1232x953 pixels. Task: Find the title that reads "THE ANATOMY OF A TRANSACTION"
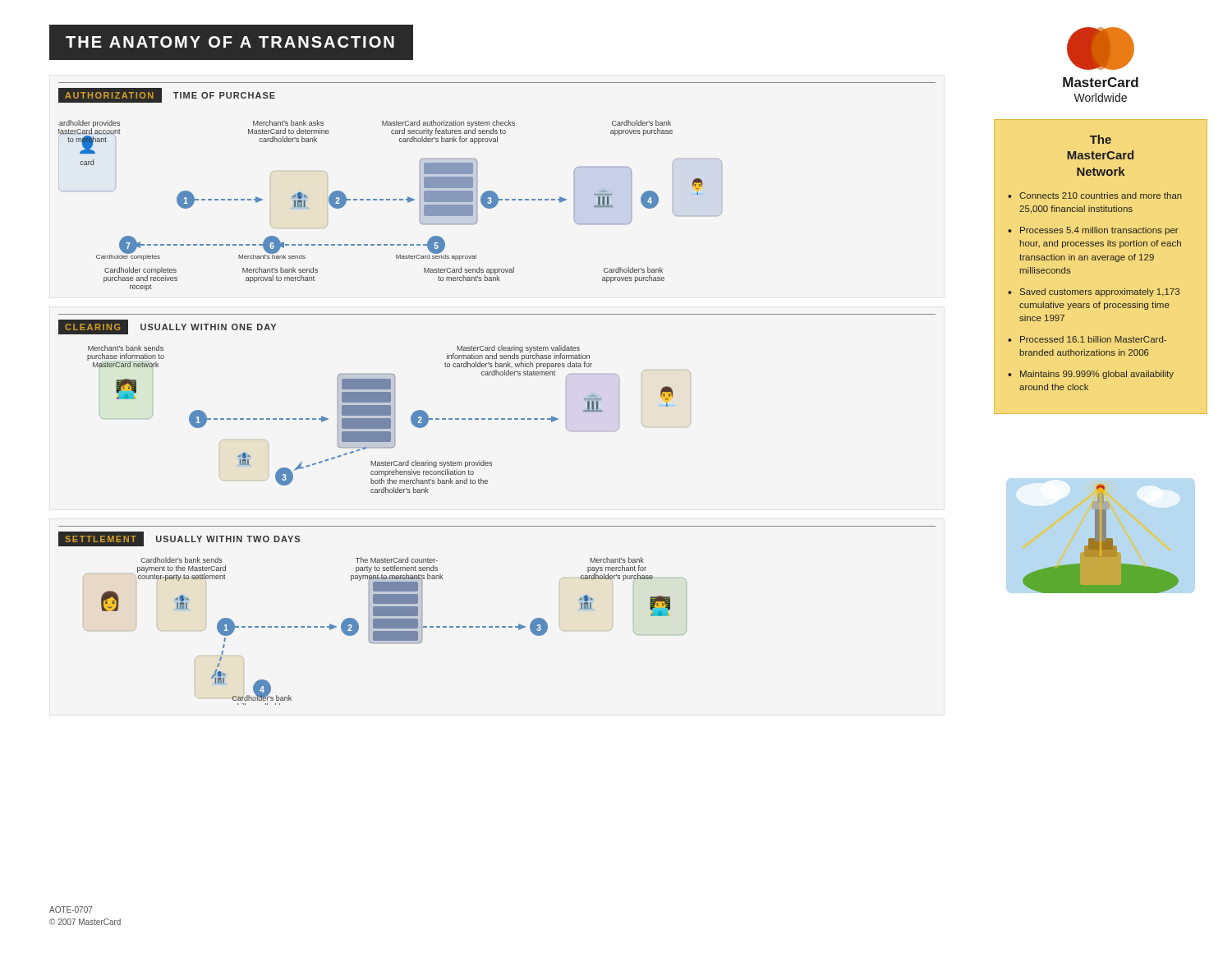point(231,42)
